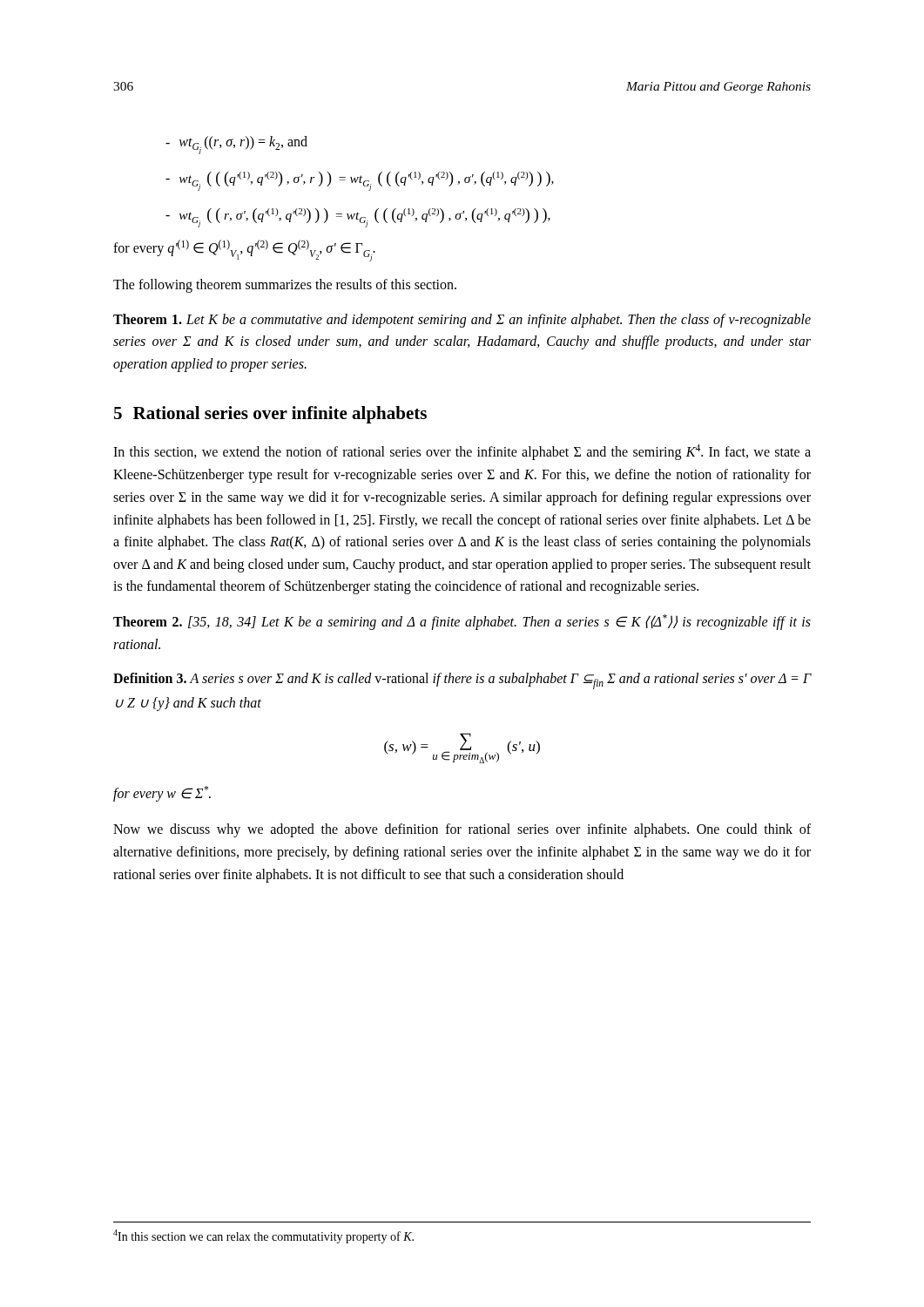
Task: Point to the block beginning "Definition 3. A series s over Σ"
Action: click(x=462, y=691)
